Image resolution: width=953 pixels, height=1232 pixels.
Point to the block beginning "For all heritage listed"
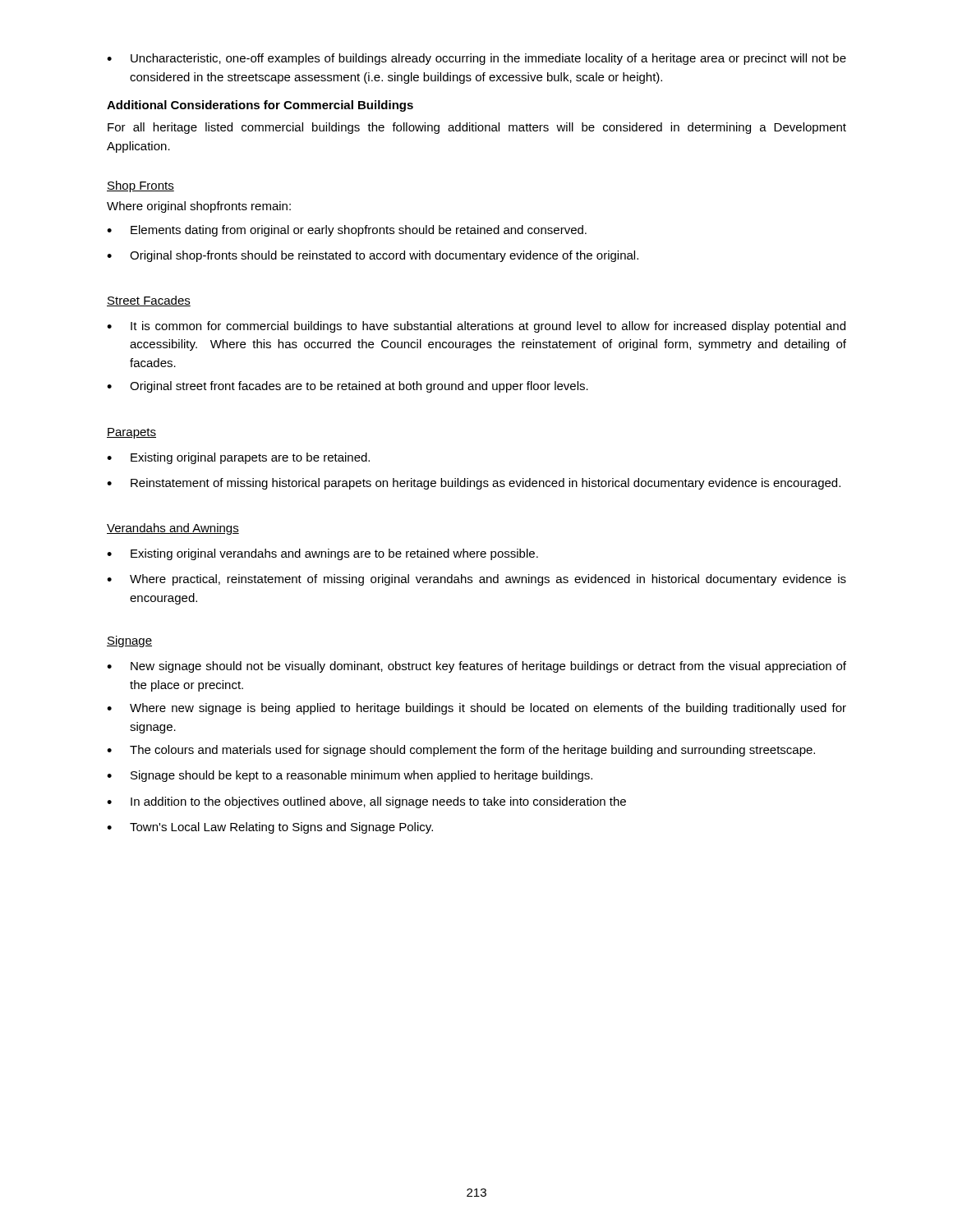476,137
